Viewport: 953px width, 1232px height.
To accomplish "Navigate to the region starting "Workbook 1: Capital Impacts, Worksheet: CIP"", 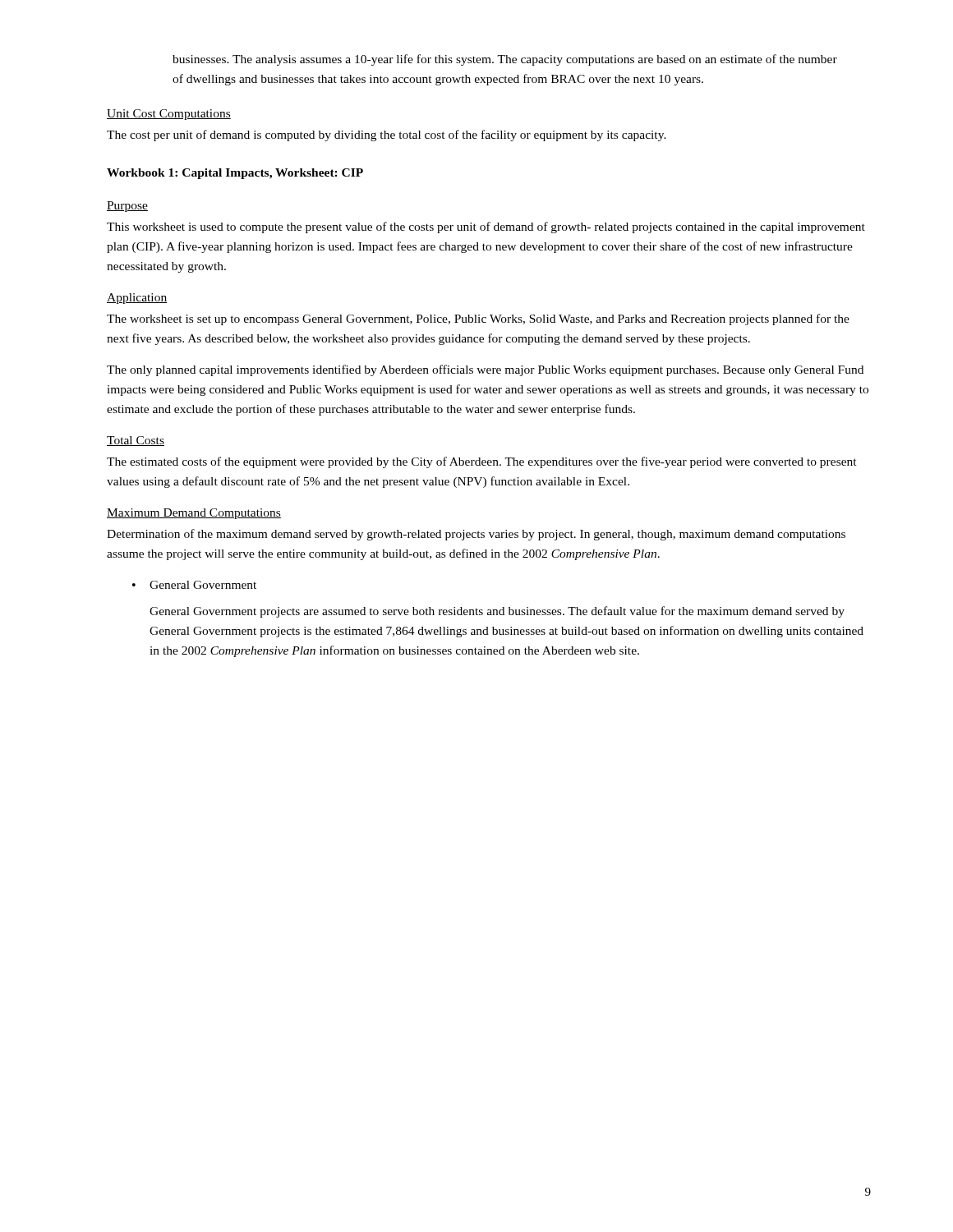I will (235, 172).
